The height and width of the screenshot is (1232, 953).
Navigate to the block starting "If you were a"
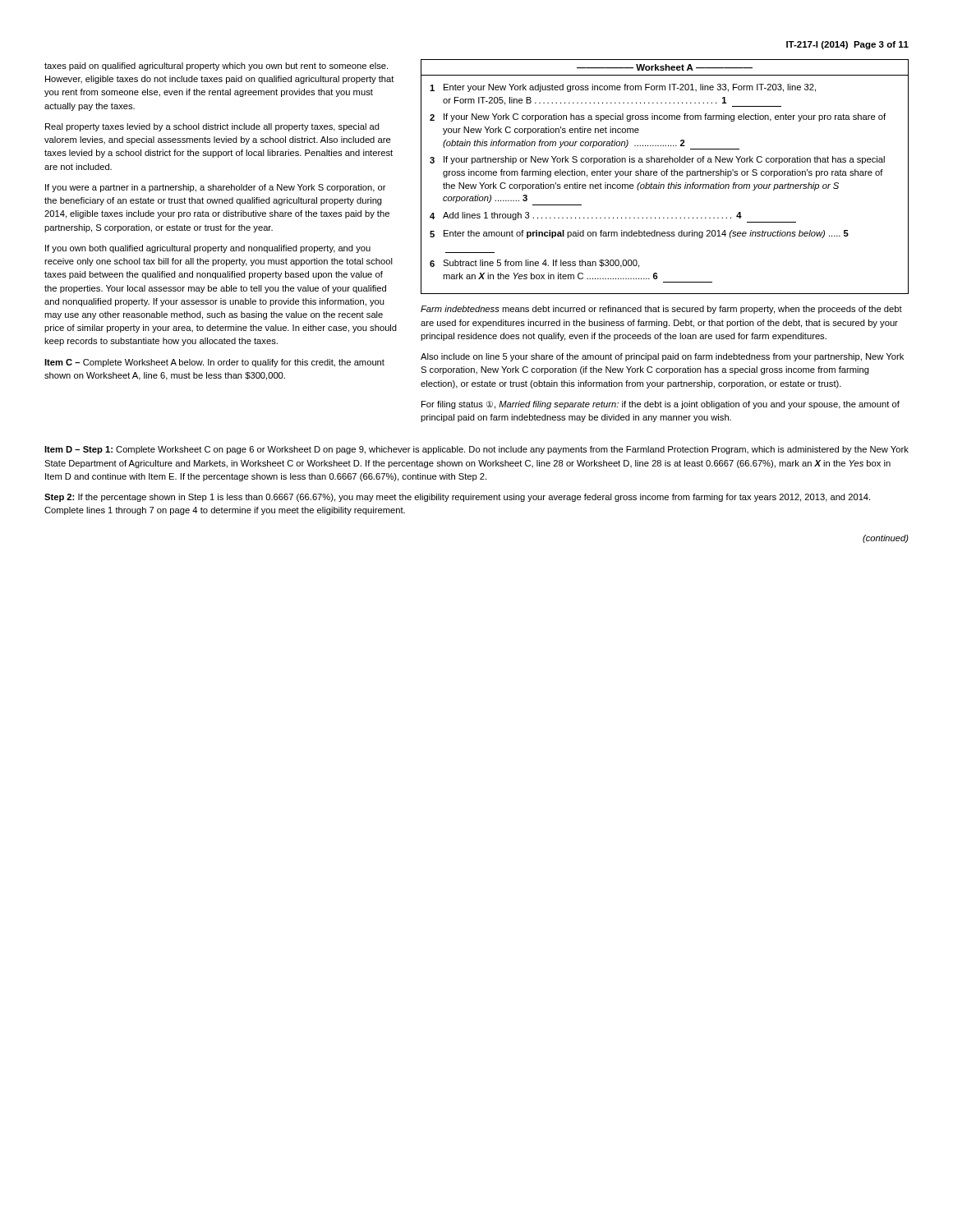coord(217,207)
